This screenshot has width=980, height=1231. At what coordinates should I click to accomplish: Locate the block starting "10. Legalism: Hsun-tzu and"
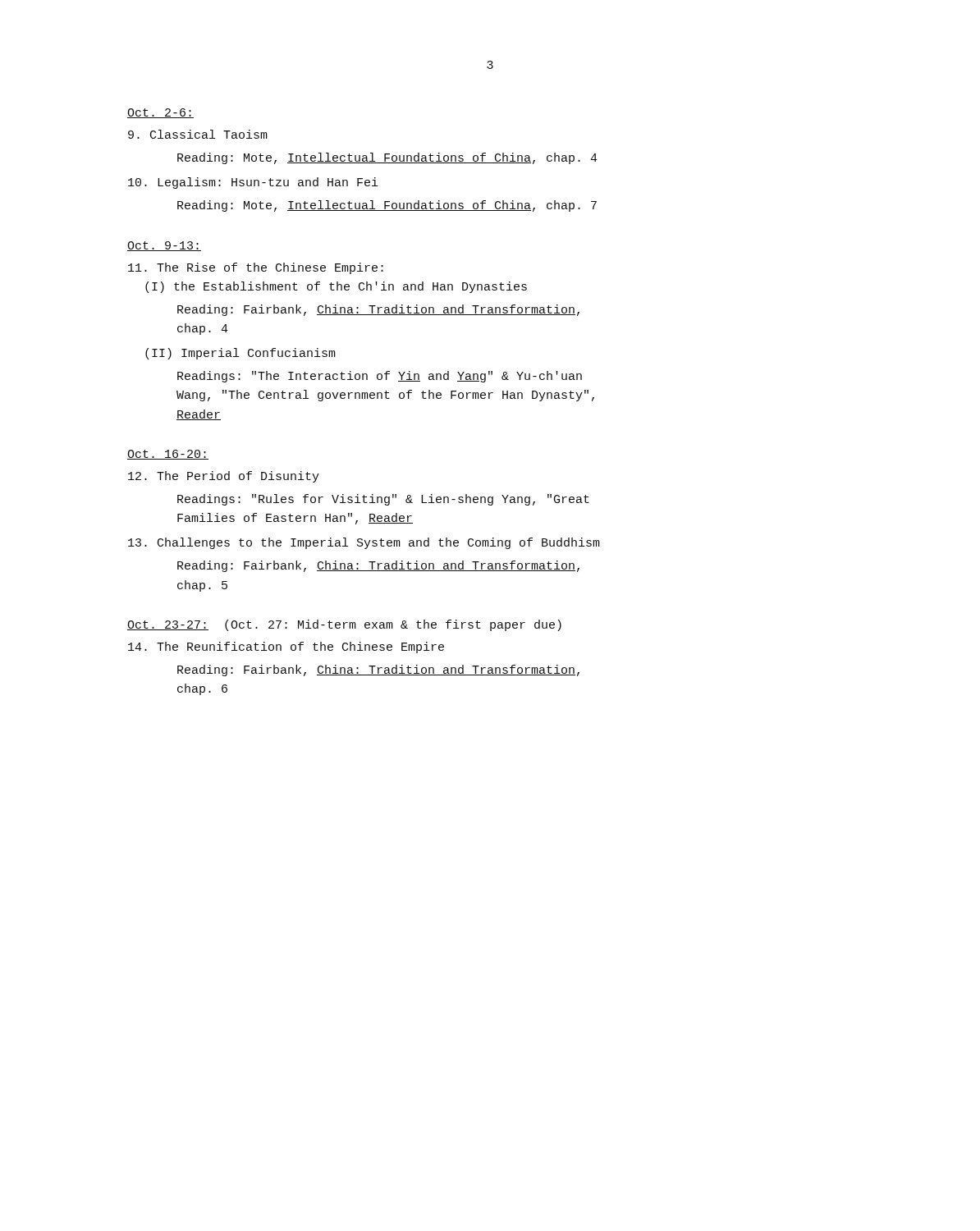253,184
